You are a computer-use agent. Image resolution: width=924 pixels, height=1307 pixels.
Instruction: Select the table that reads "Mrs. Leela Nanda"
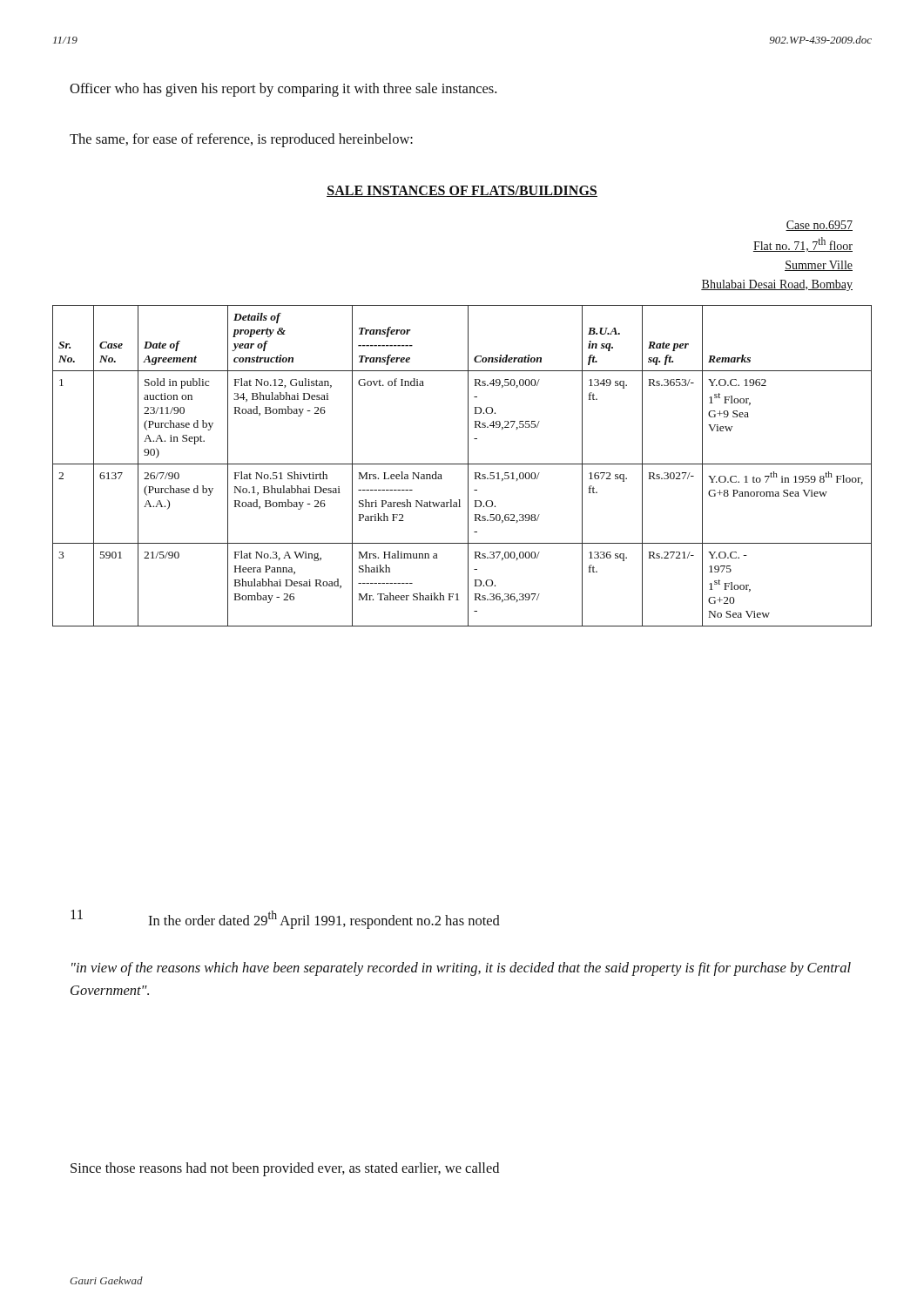[462, 465]
